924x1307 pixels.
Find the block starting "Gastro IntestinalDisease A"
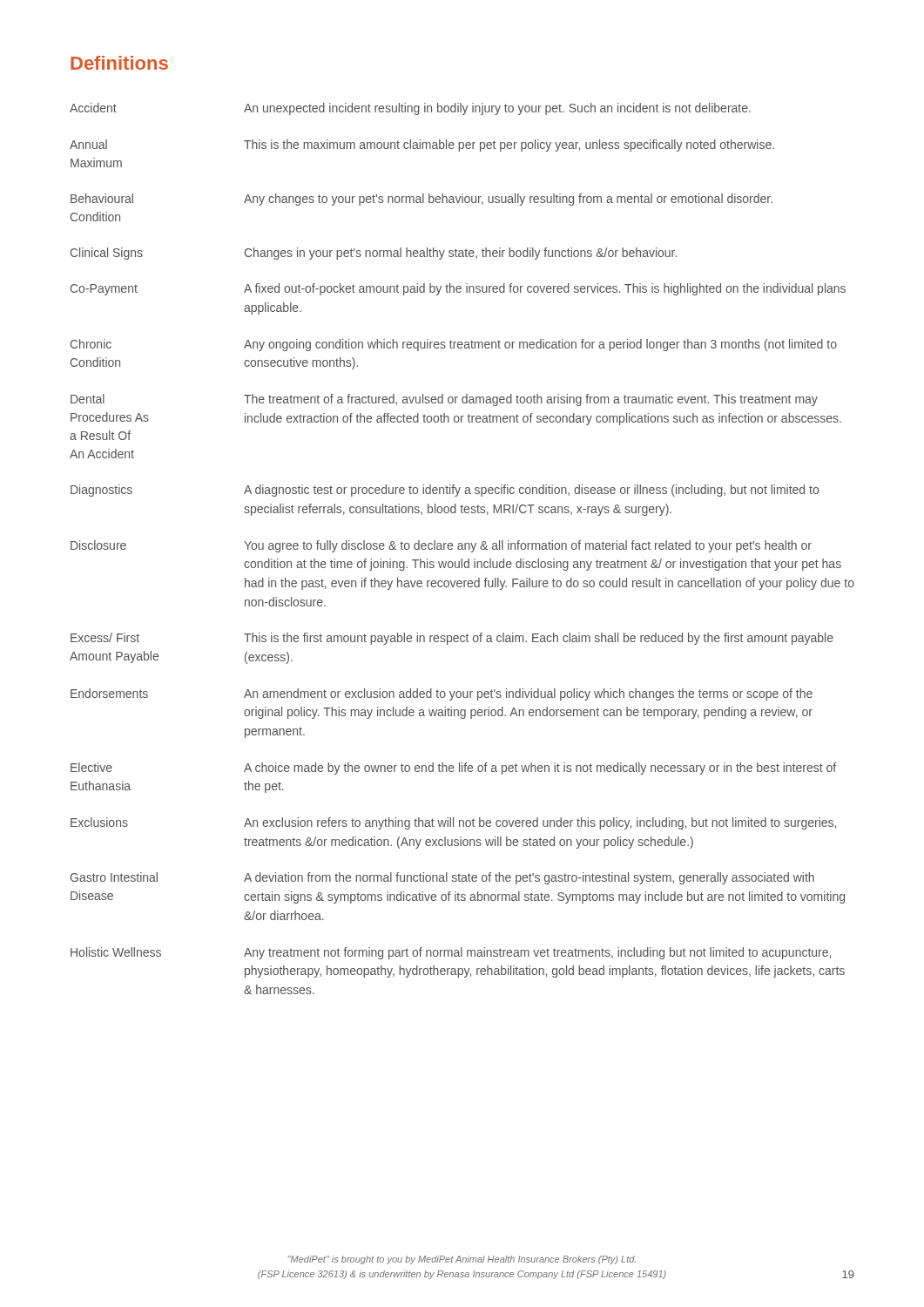462,897
